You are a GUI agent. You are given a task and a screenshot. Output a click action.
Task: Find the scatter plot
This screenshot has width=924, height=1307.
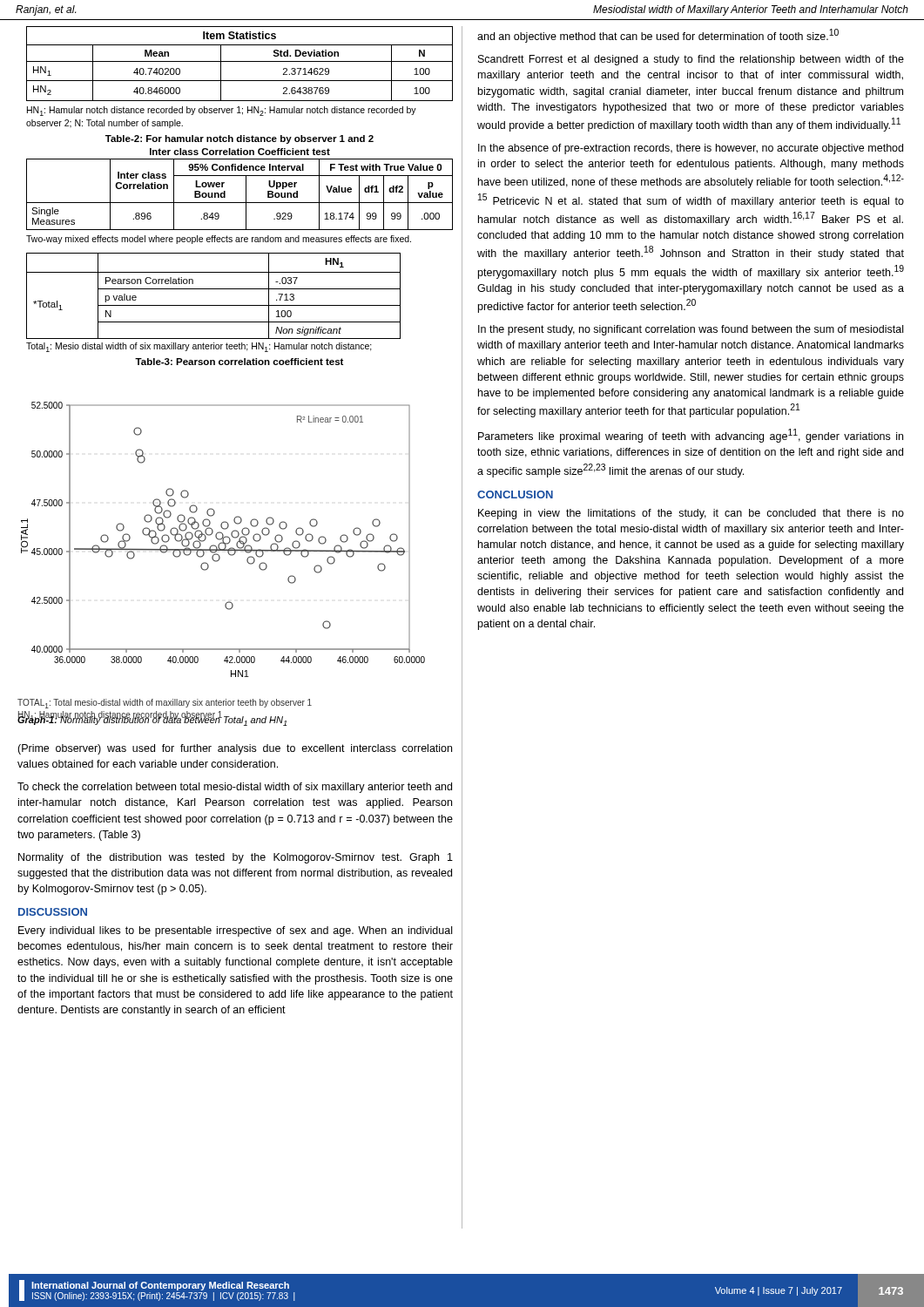pos(235,559)
